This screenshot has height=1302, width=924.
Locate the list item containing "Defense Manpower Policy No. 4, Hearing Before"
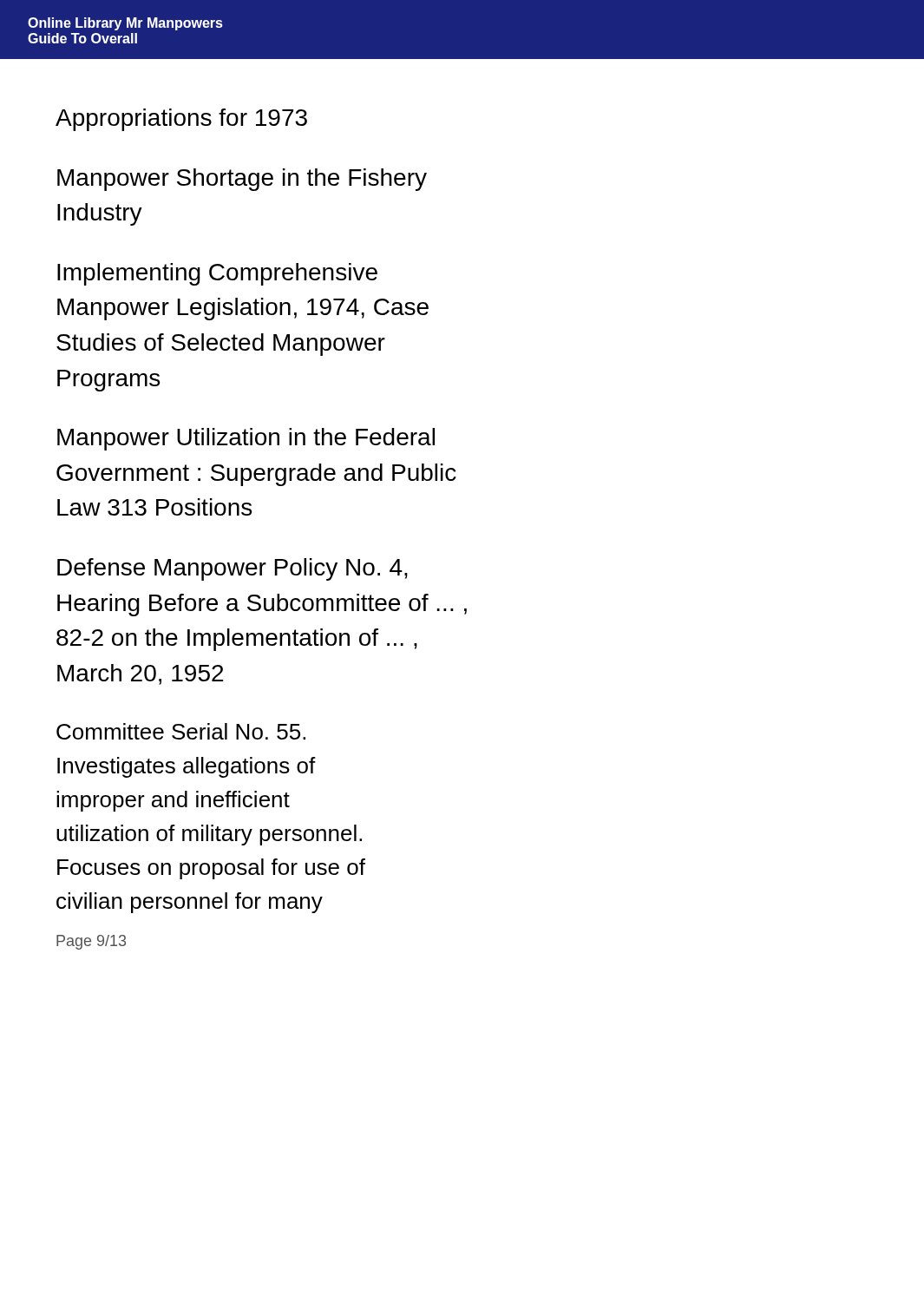tap(262, 620)
